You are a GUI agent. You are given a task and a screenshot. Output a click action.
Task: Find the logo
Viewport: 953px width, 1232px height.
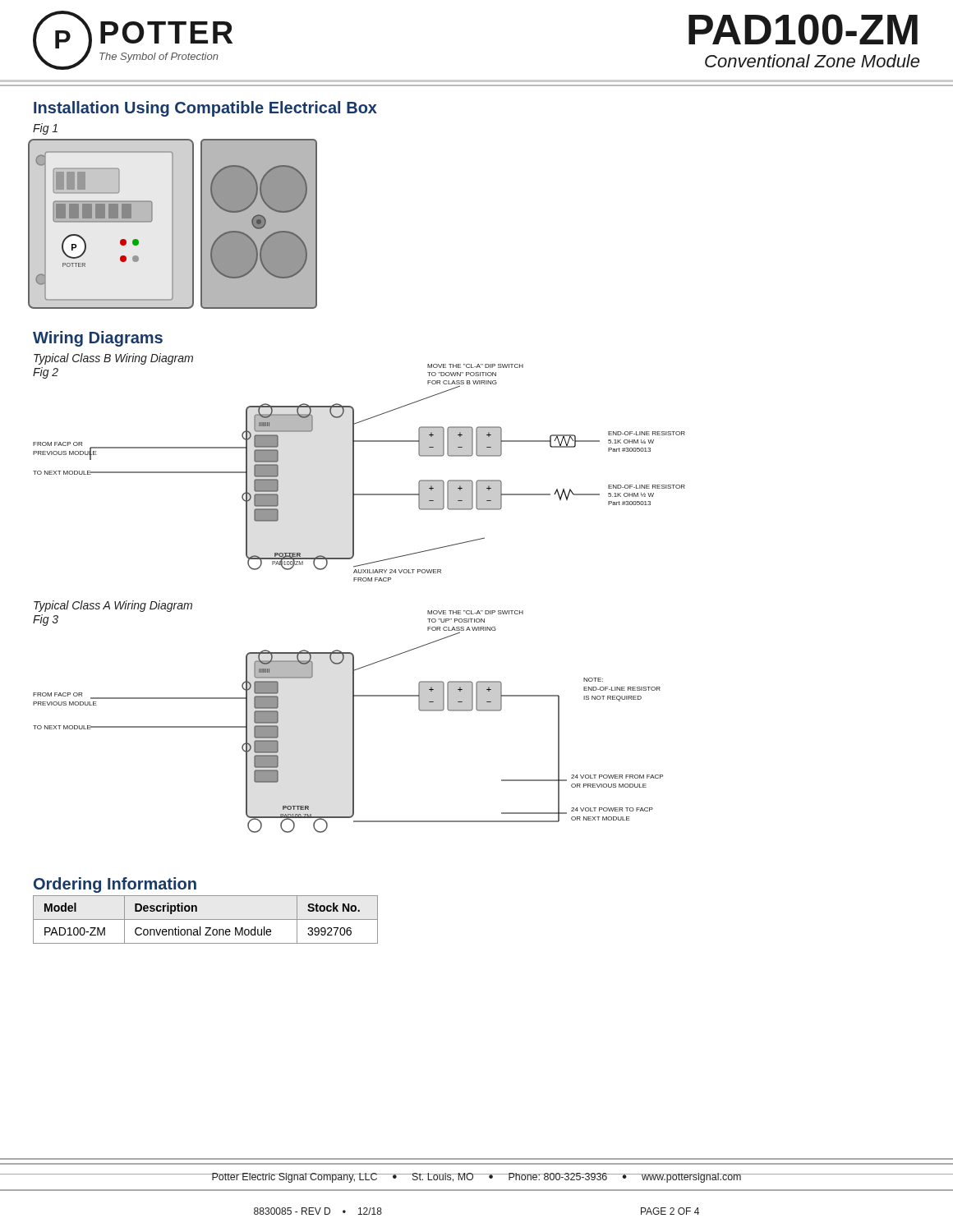(134, 40)
